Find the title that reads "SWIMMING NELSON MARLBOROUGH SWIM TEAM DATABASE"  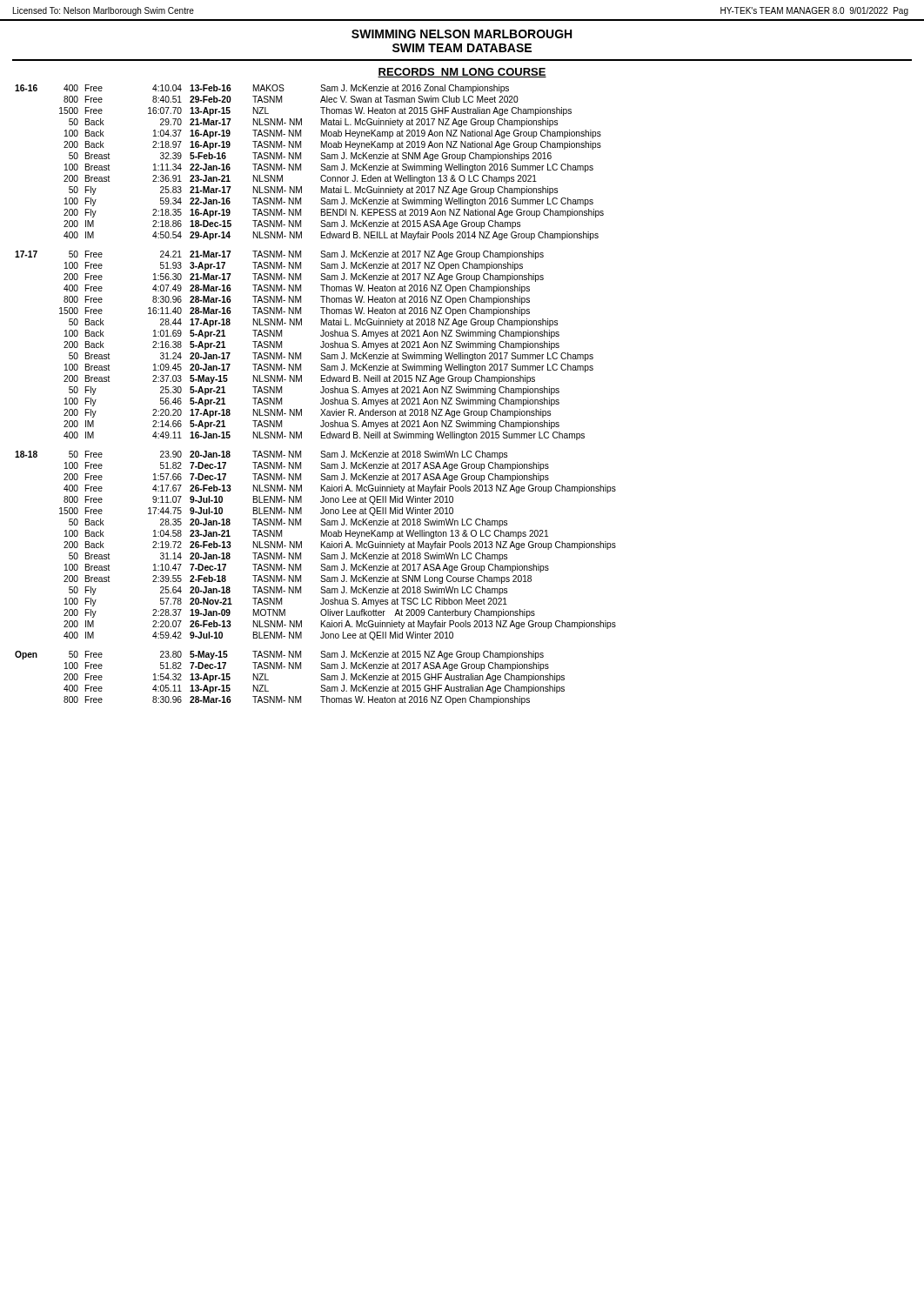[462, 41]
